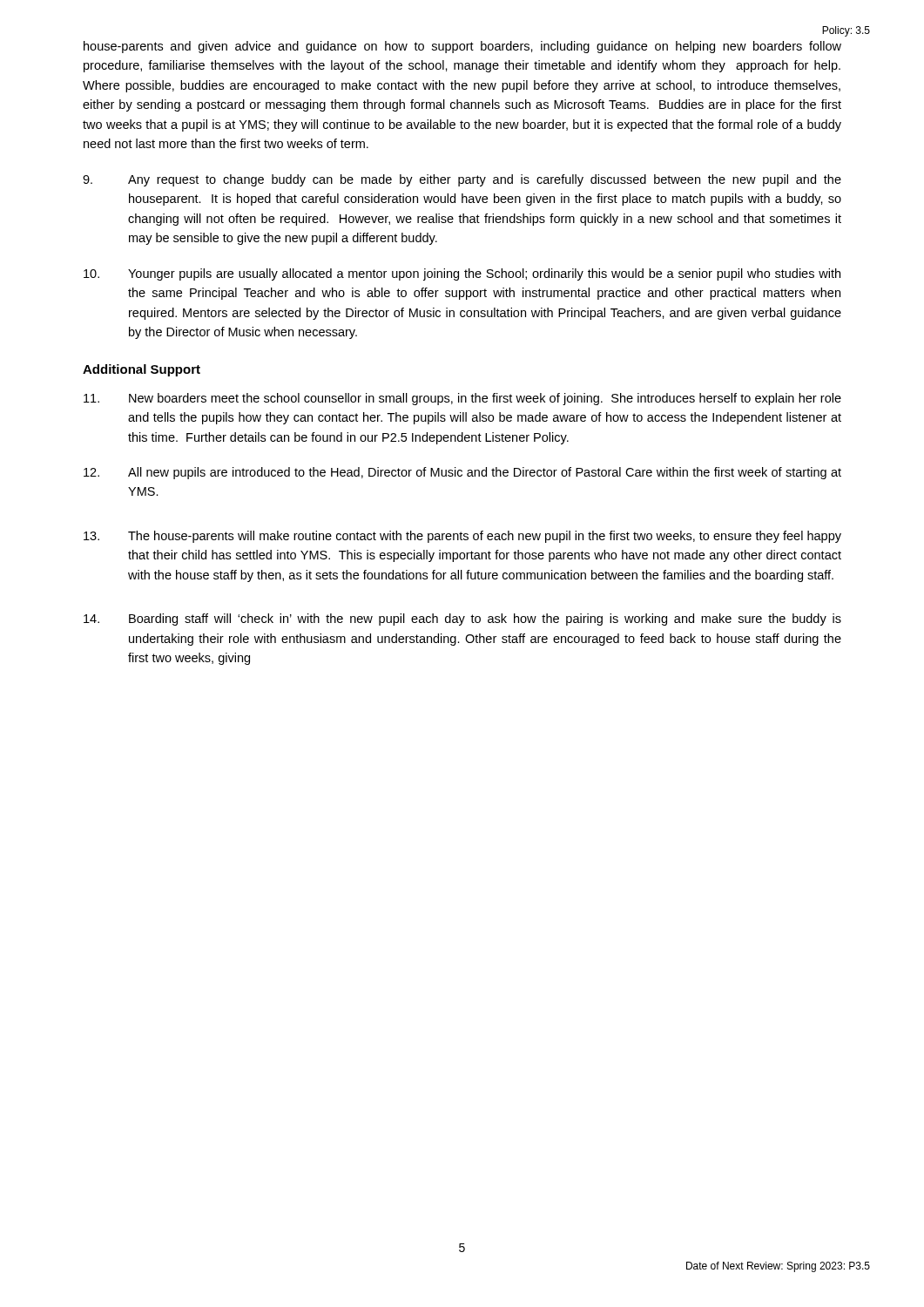
Task: Click on the list item that reads "12. All new pupils"
Action: point(462,482)
